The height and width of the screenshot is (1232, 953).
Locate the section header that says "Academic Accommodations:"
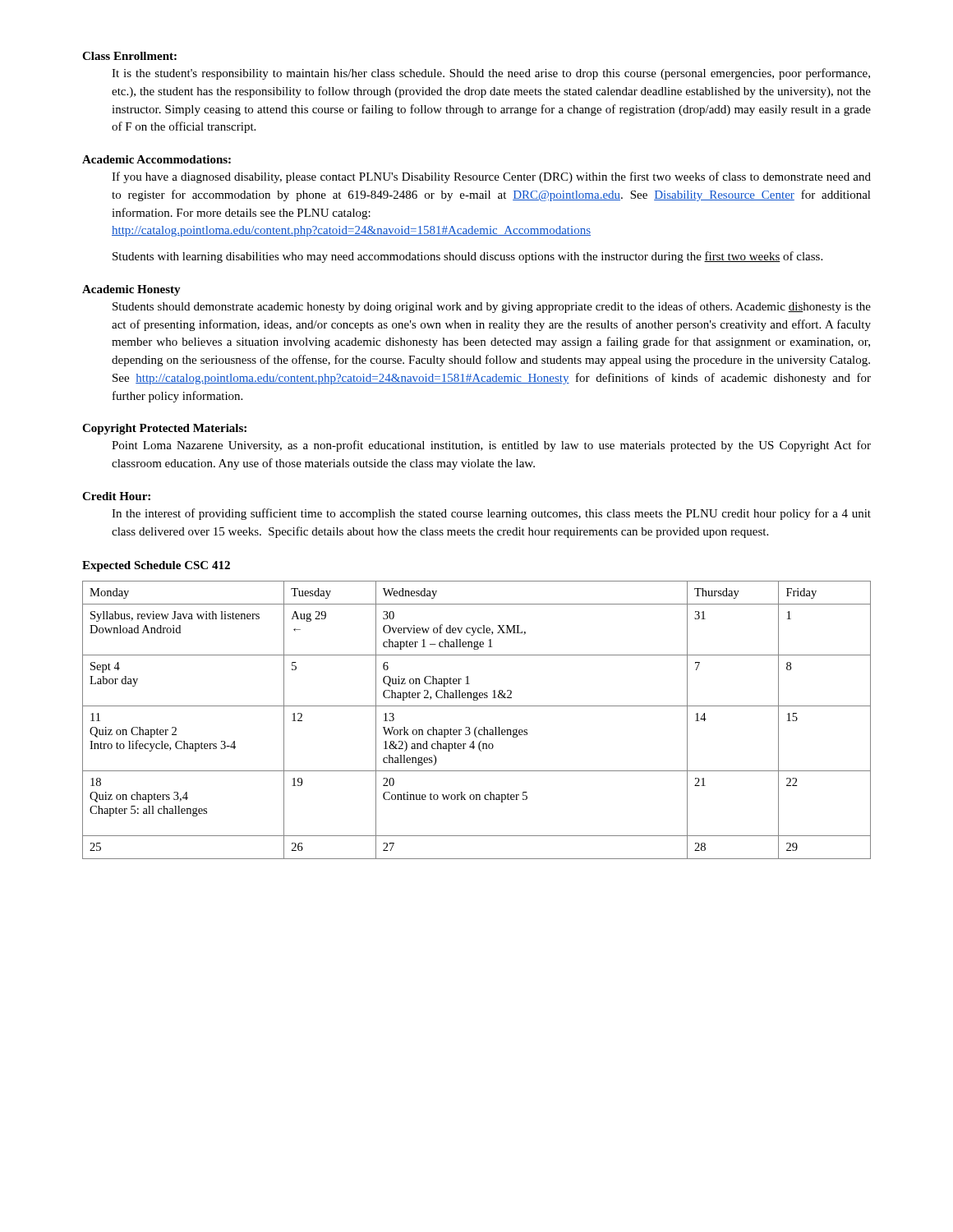tap(157, 159)
